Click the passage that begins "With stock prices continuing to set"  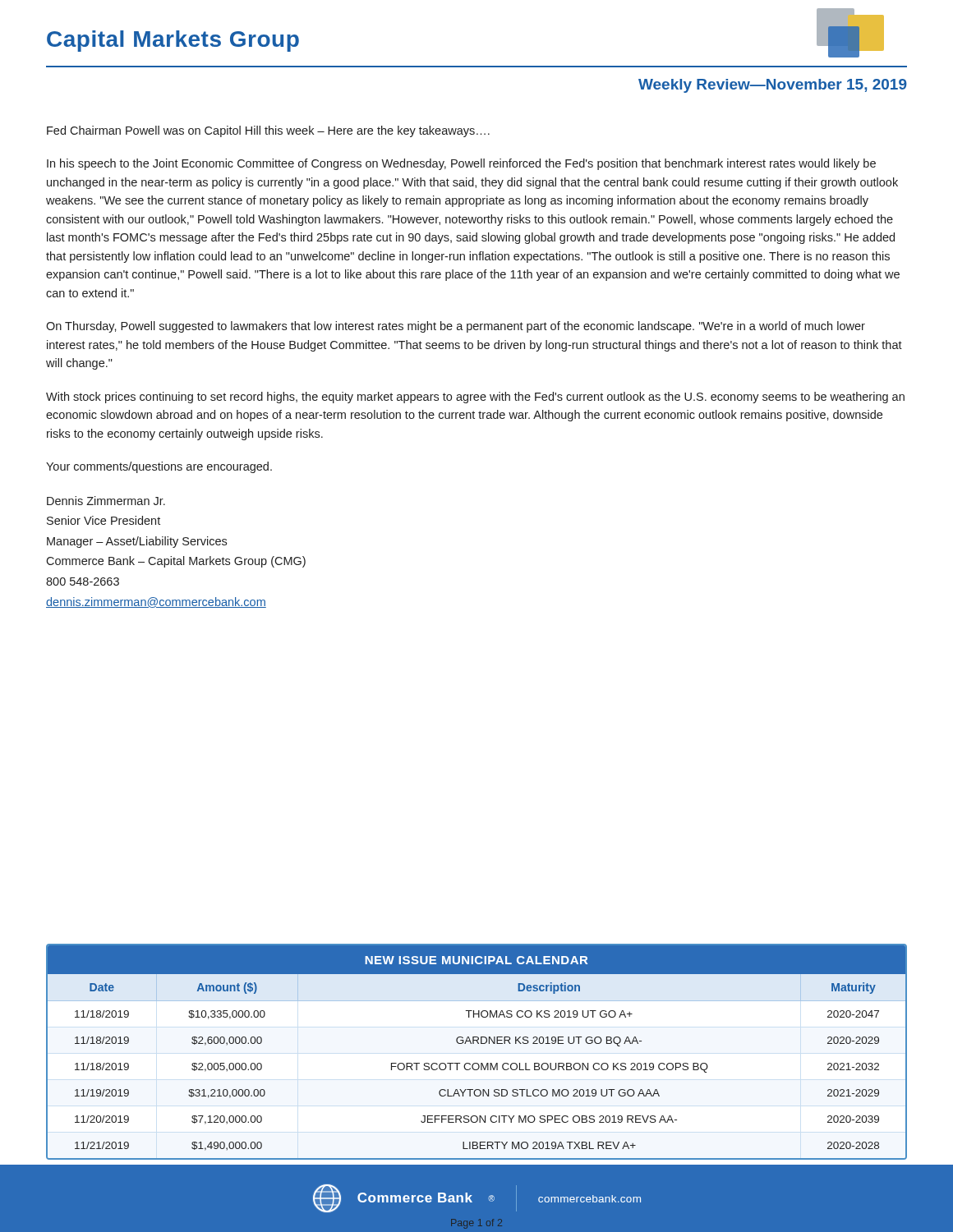[x=476, y=415]
